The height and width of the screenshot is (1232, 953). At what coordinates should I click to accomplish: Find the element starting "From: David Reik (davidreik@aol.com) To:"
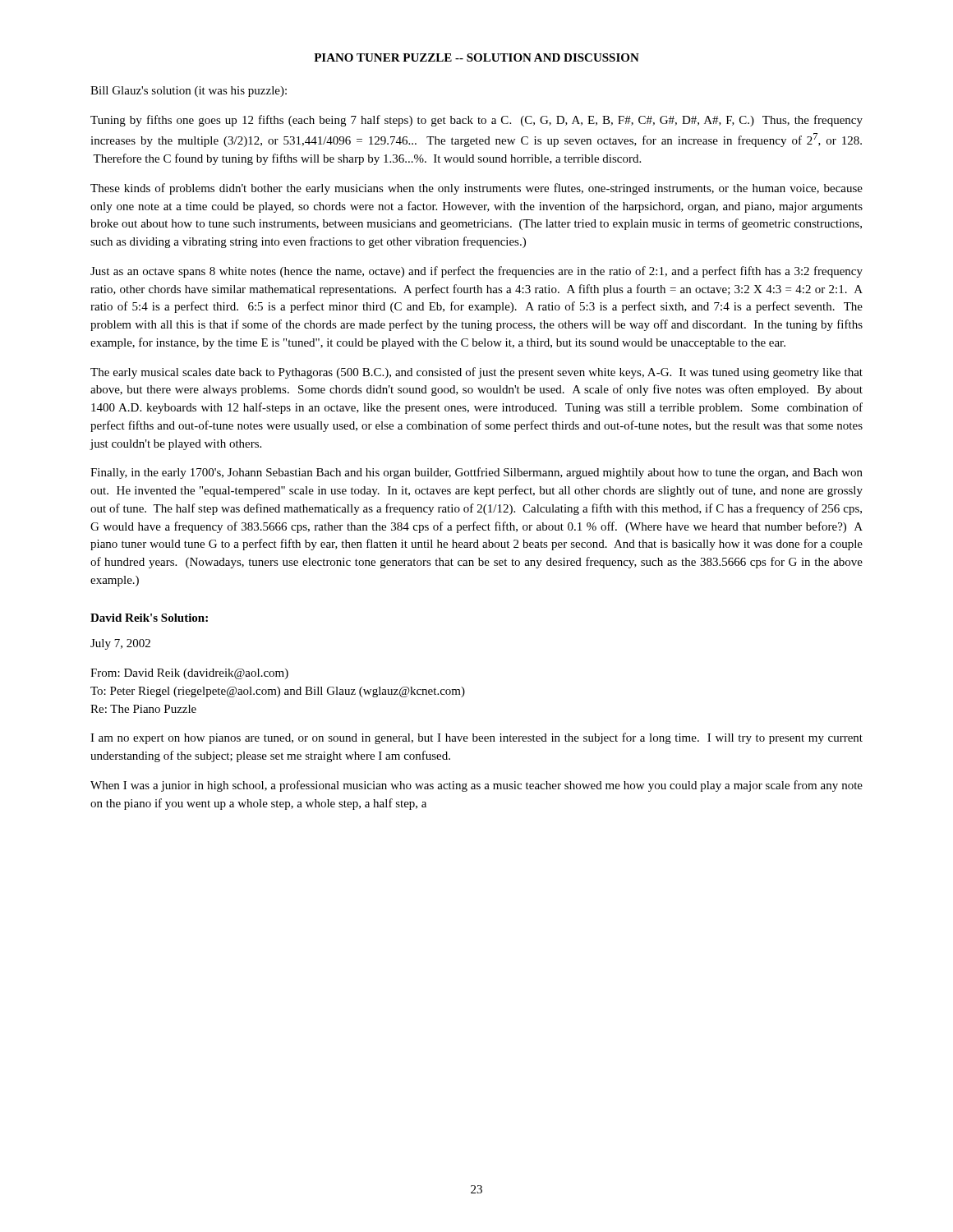point(278,691)
